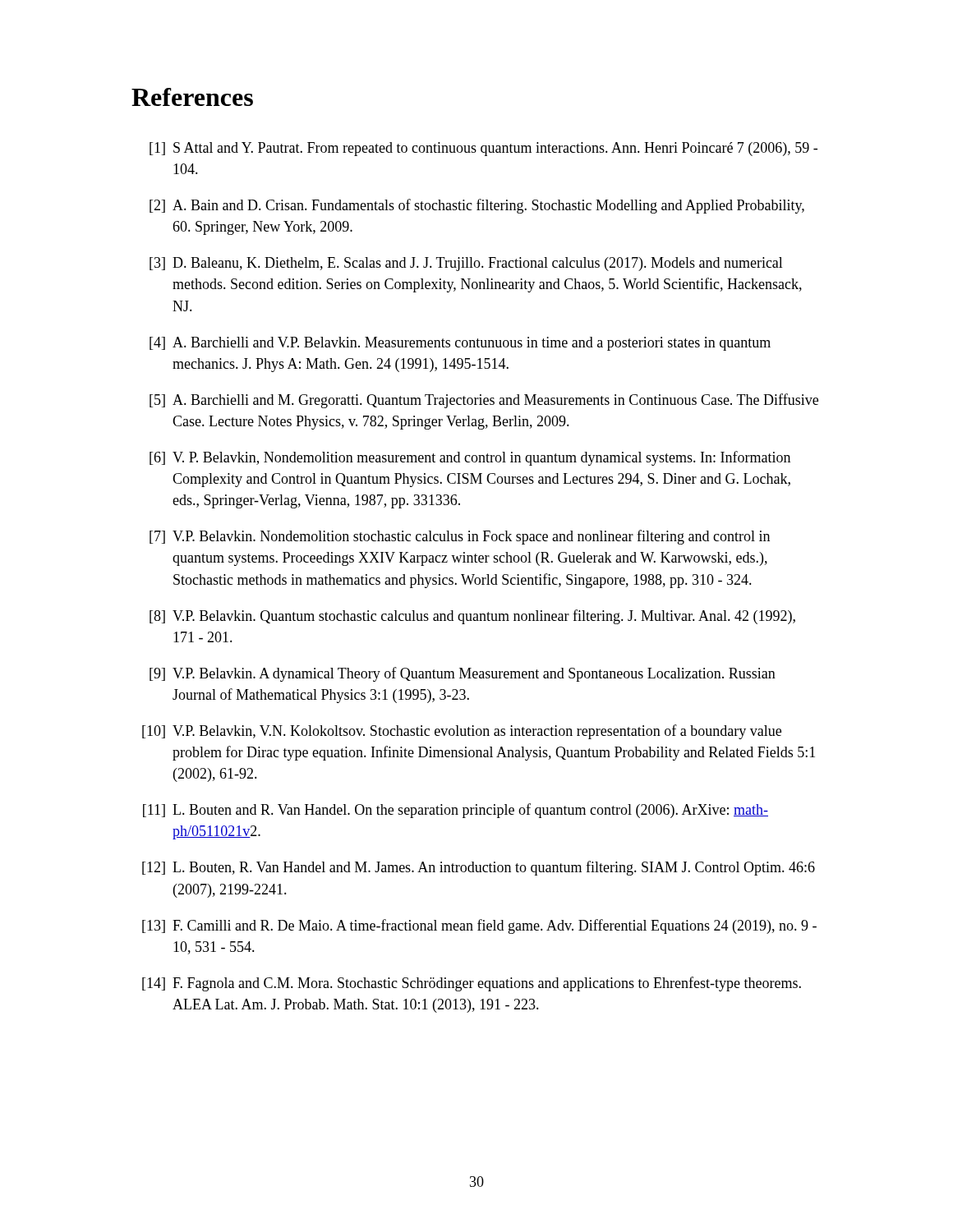
Task: Find the list item that reads "[5] A. Barchielli and M. Gregoratti. Quantum"
Action: 476,411
